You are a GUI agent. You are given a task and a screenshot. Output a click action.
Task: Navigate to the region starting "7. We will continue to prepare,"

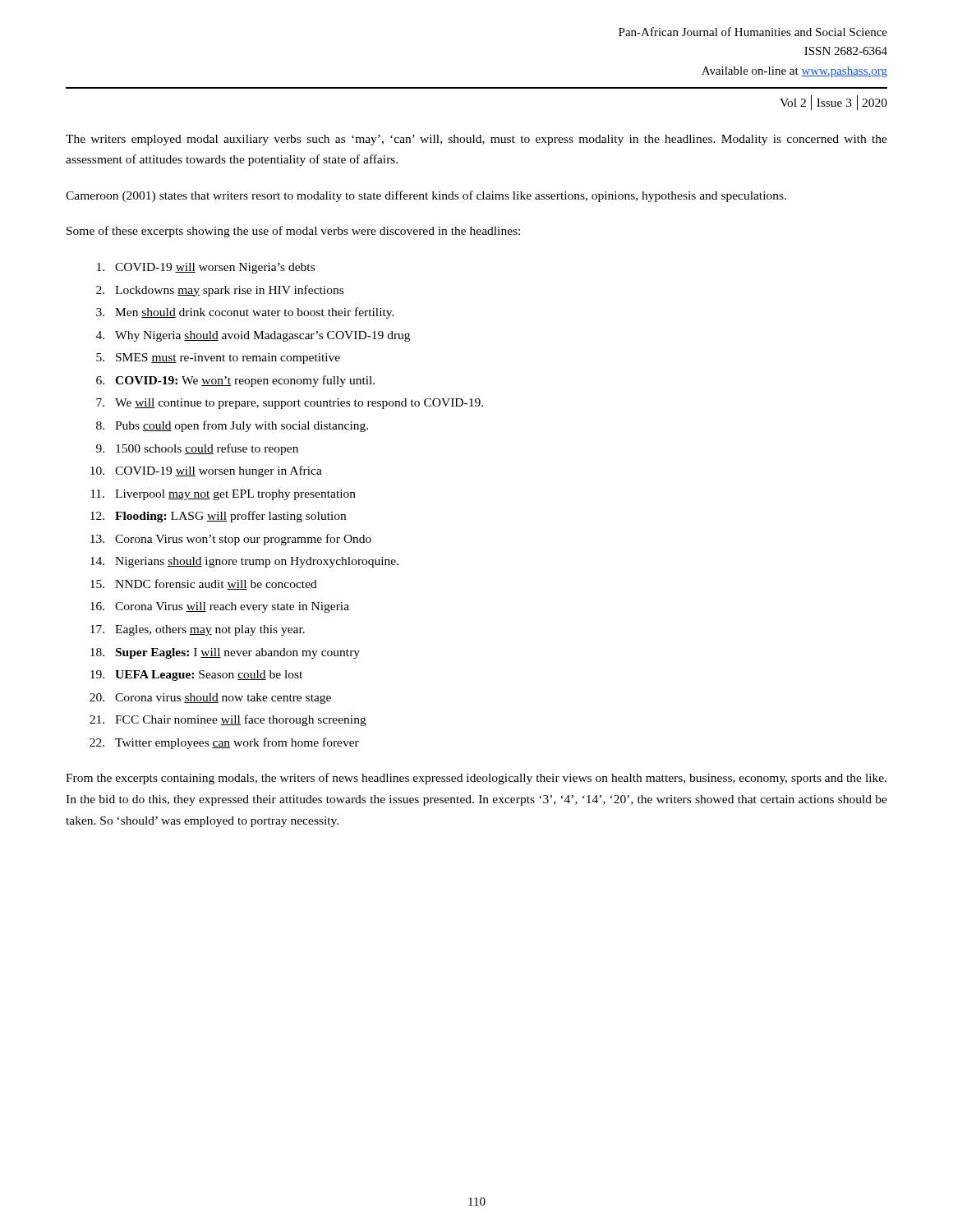click(476, 403)
